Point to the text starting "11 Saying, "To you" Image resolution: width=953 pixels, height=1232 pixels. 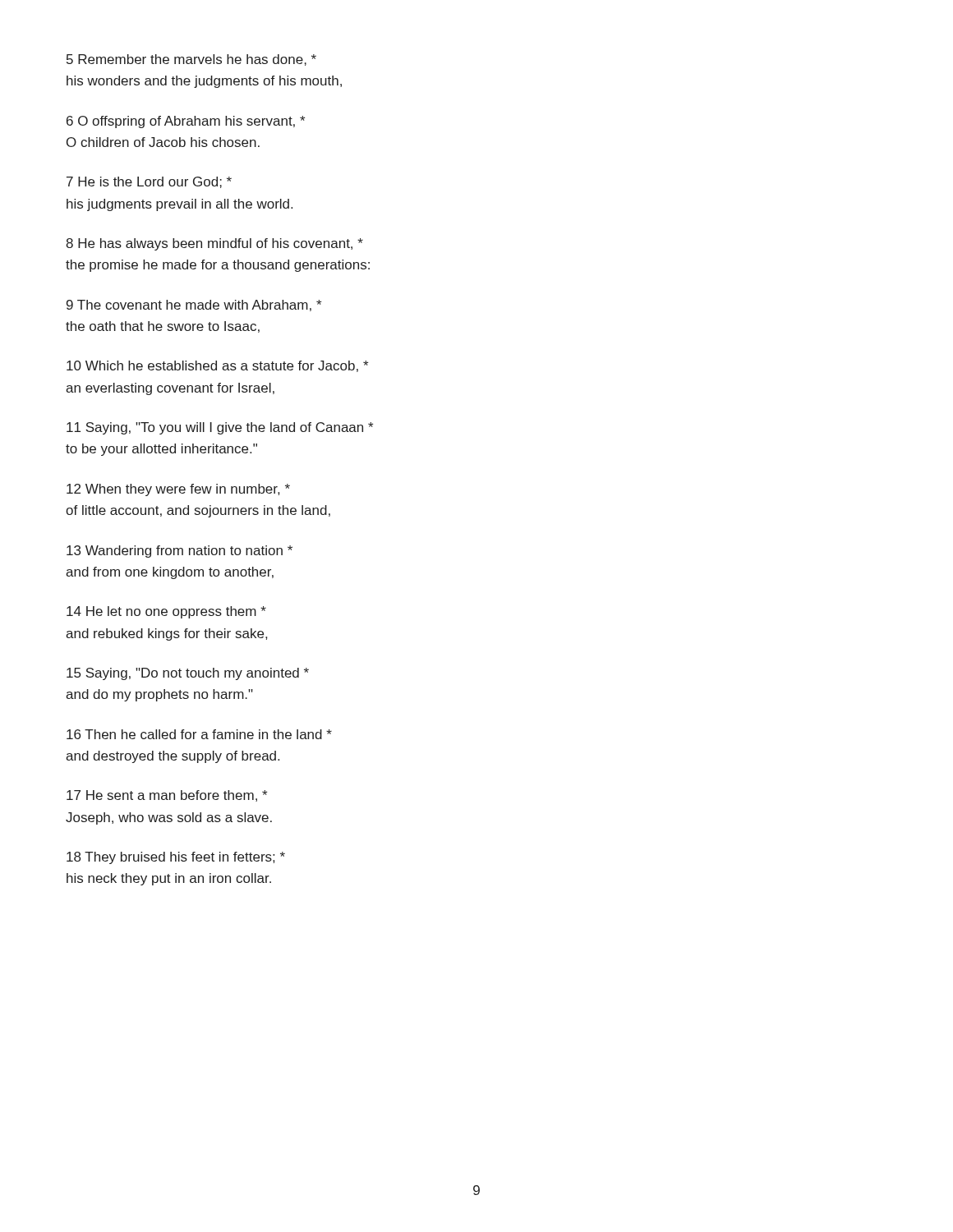click(x=220, y=438)
